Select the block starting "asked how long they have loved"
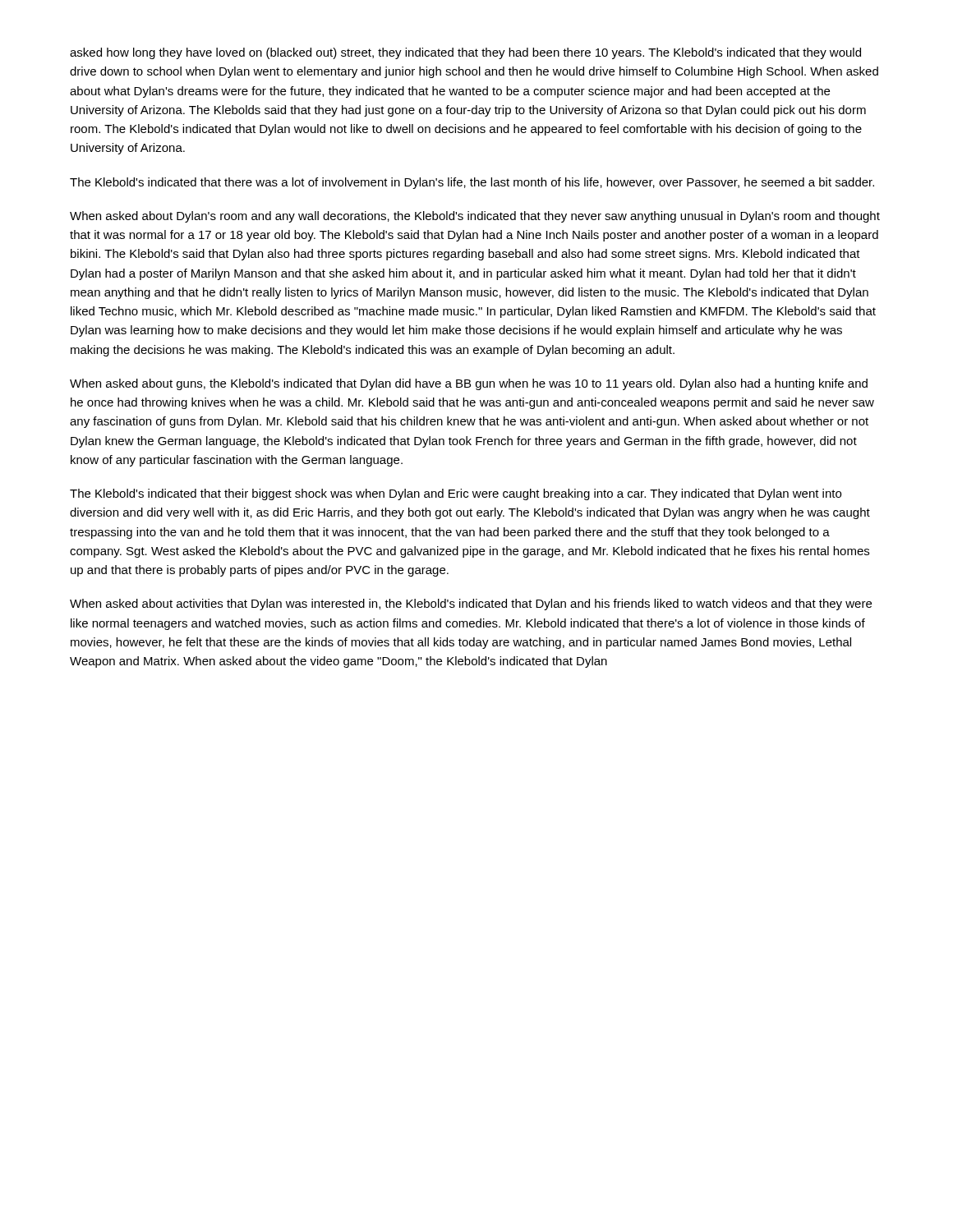Image resolution: width=953 pixels, height=1232 pixels. point(474,100)
